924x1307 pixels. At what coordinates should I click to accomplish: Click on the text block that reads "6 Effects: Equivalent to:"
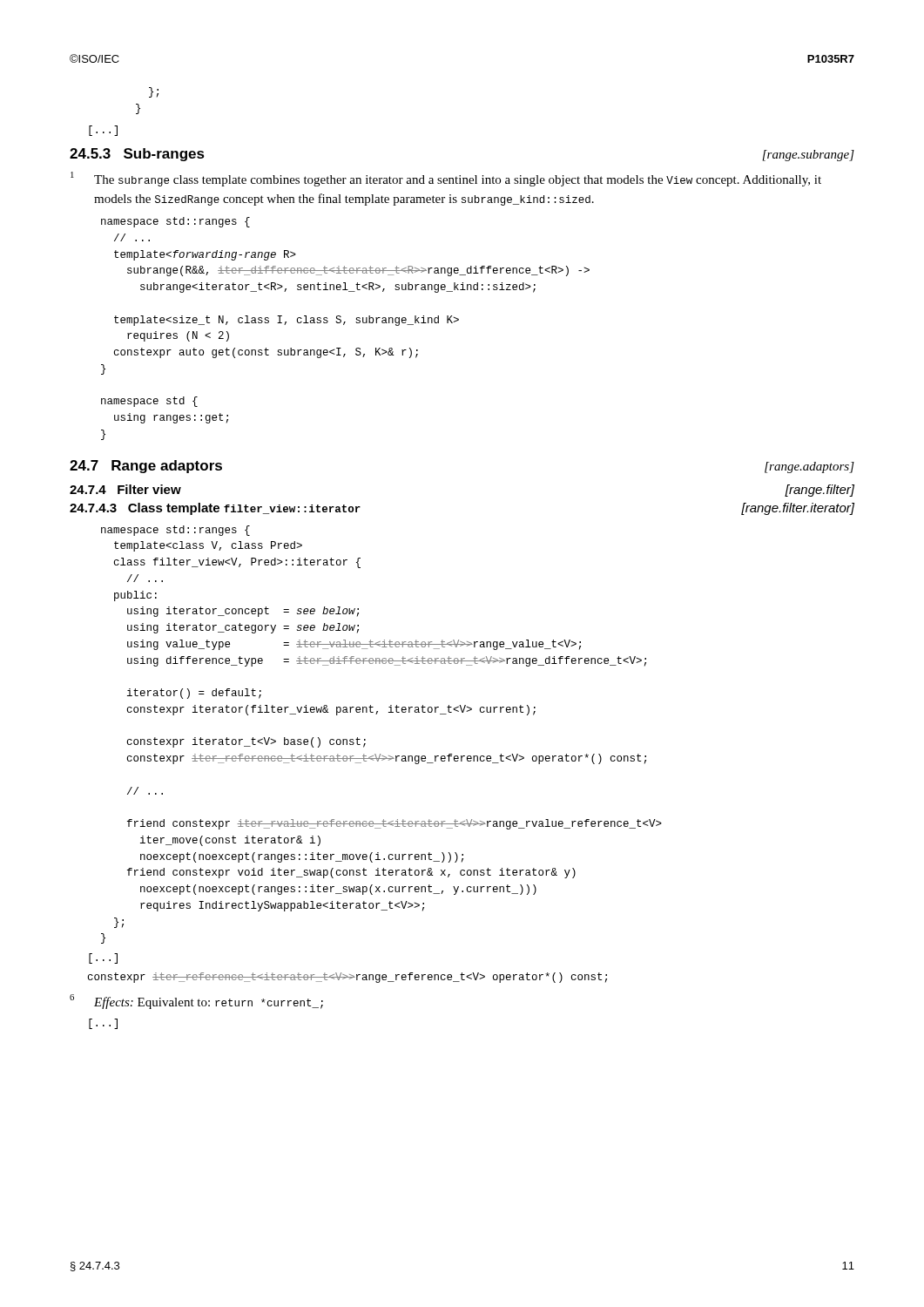click(x=196, y=1002)
